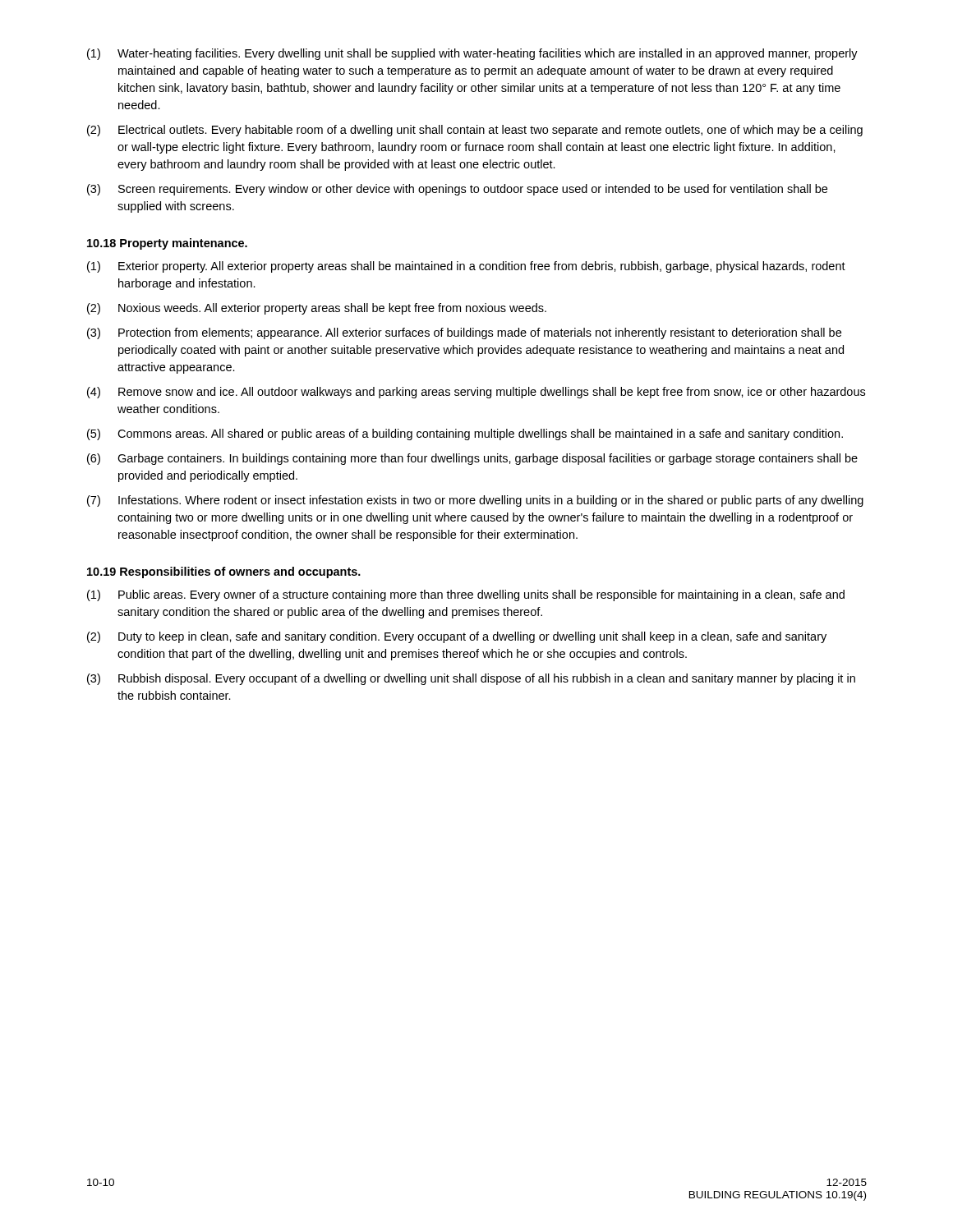
Task: Locate the block of text that opens with "(2) Duty to"
Action: click(x=476, y=646)
